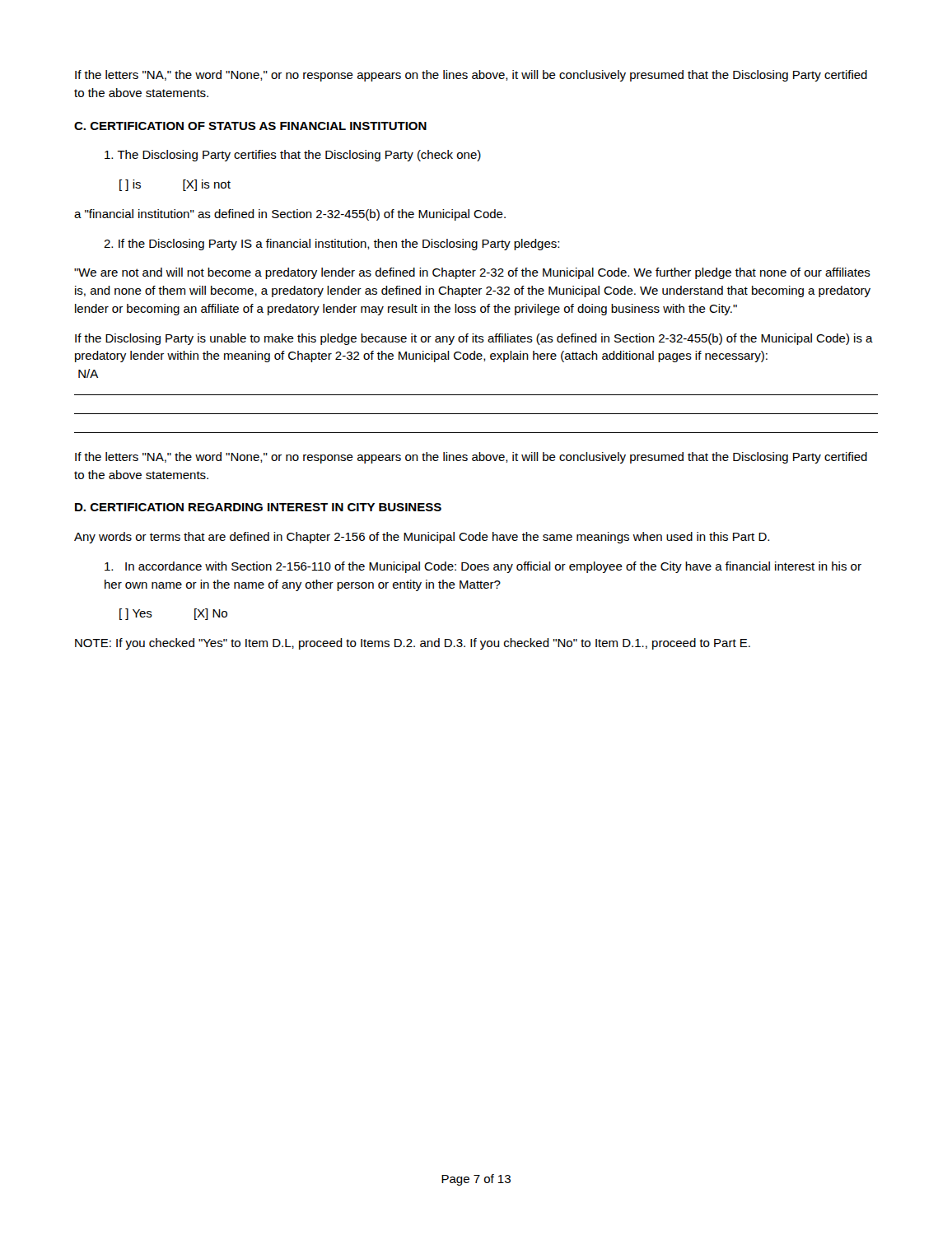
Task: Select the section header that reads "D. CERTIFICATION REGARDING INTEREST"
Action: (258, 507)
